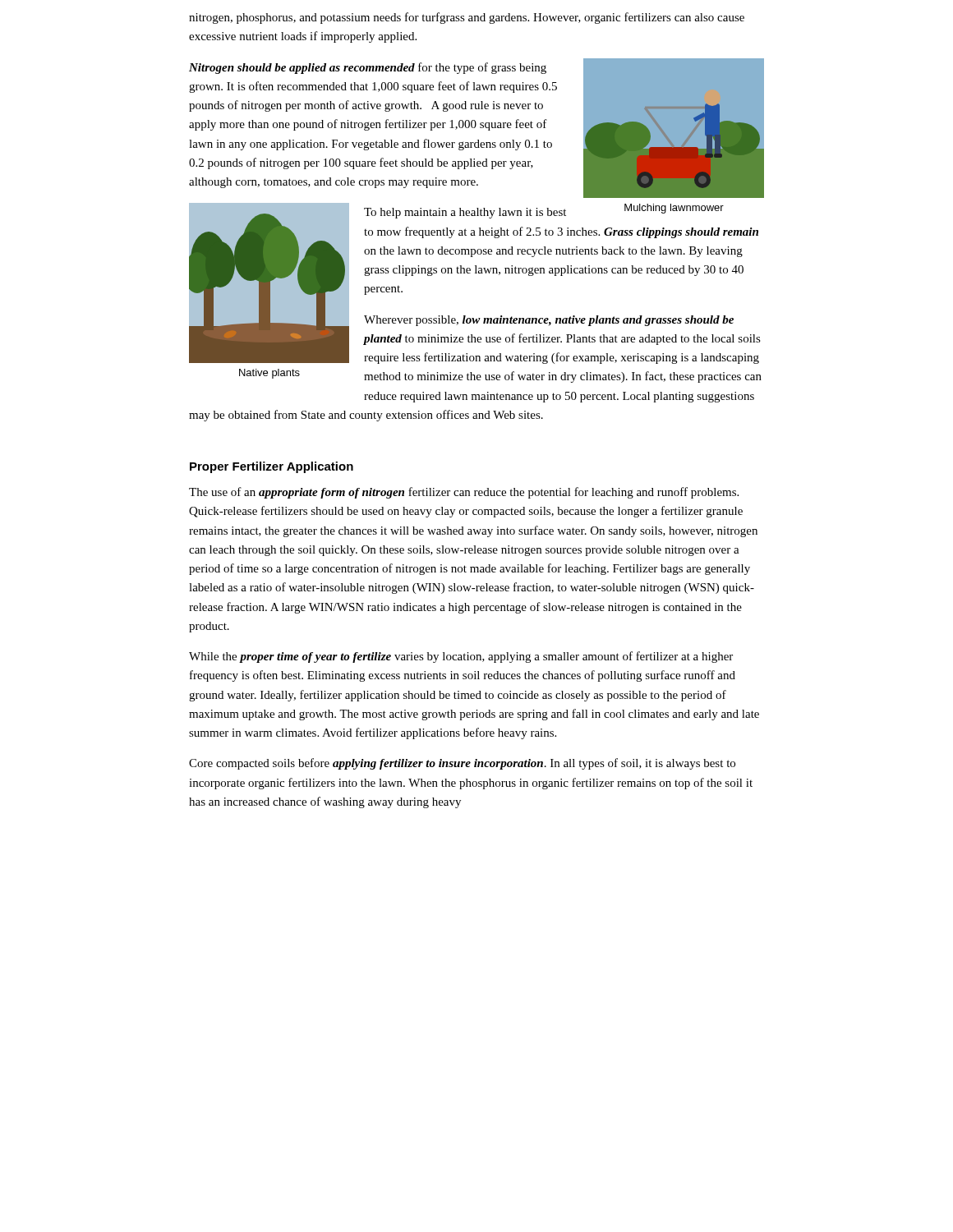Where is the passage that starts "Nitrogen should be applied"?
Viewport: 953px width, 1232px height.
point(373,124)
